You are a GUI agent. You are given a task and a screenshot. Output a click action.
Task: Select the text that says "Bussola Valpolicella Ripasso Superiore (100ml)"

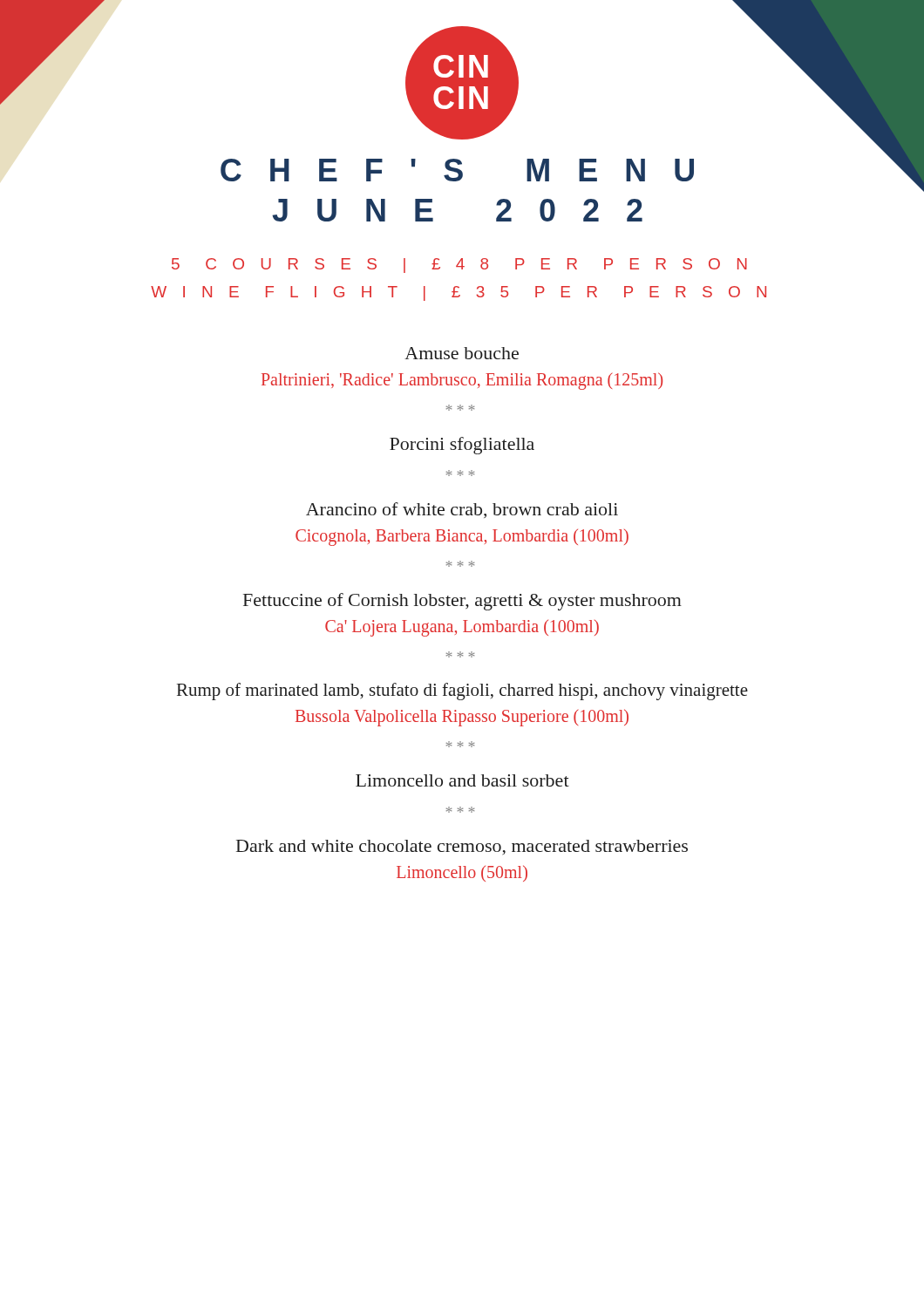click(462, 716)
